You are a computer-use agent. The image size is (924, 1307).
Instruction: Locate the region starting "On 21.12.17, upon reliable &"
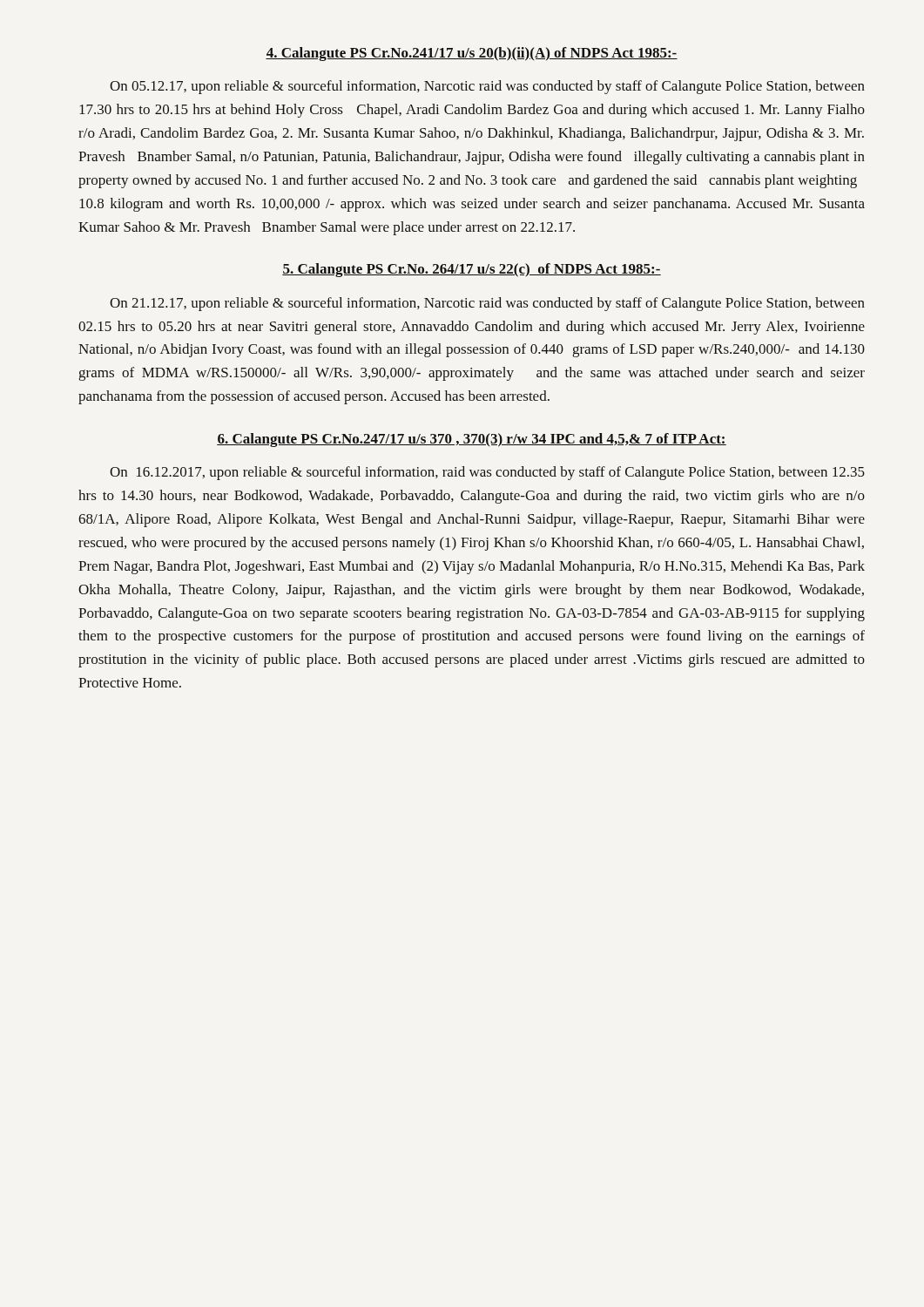pyautogui.click(x=472, y=349)
